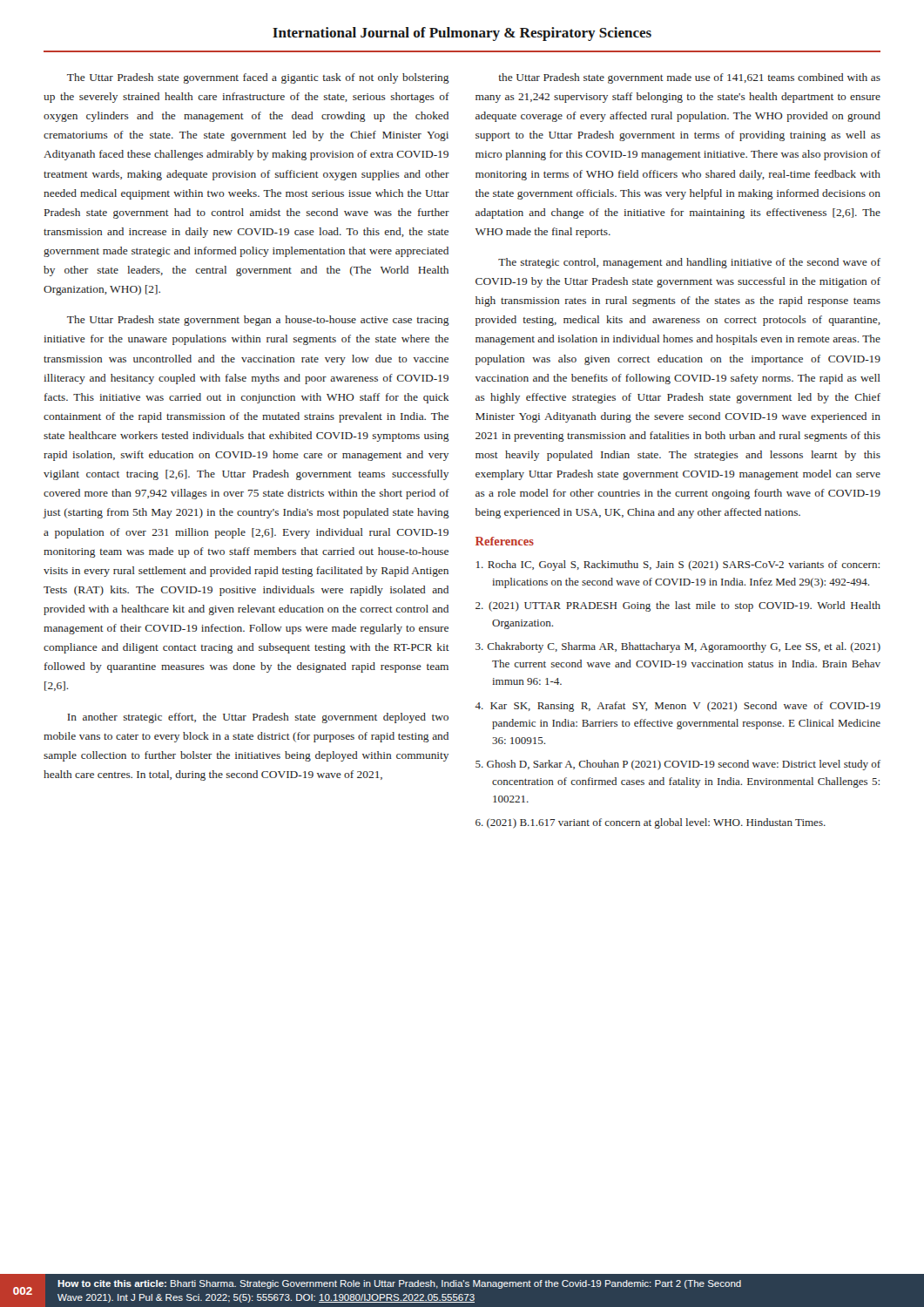Viewport: 924px width, 1307px height.
Task: Select the text block starting "The strategic control, management and"
Action: [678, 388]
